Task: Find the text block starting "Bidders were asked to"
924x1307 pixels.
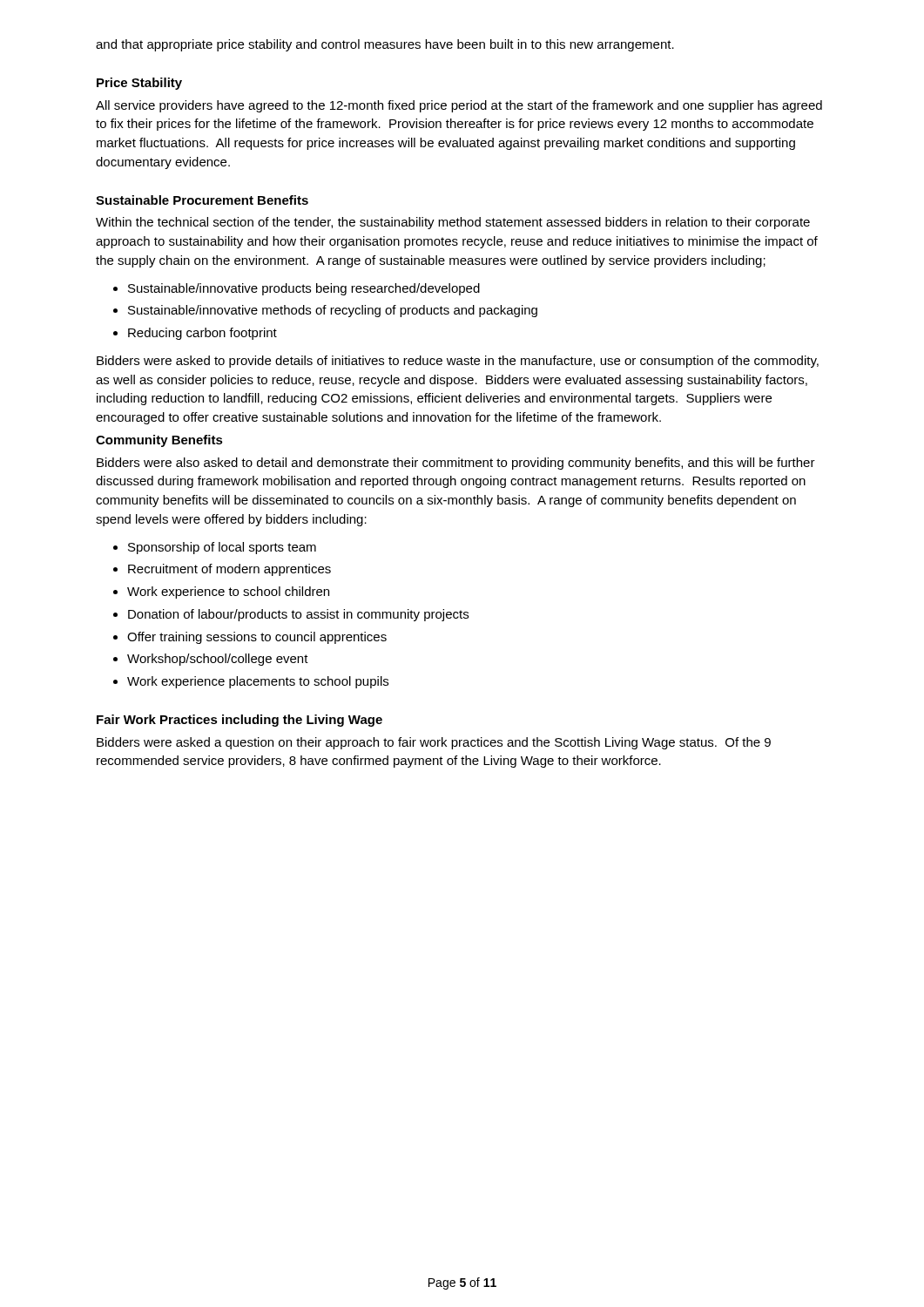Action: pos(458,389)
